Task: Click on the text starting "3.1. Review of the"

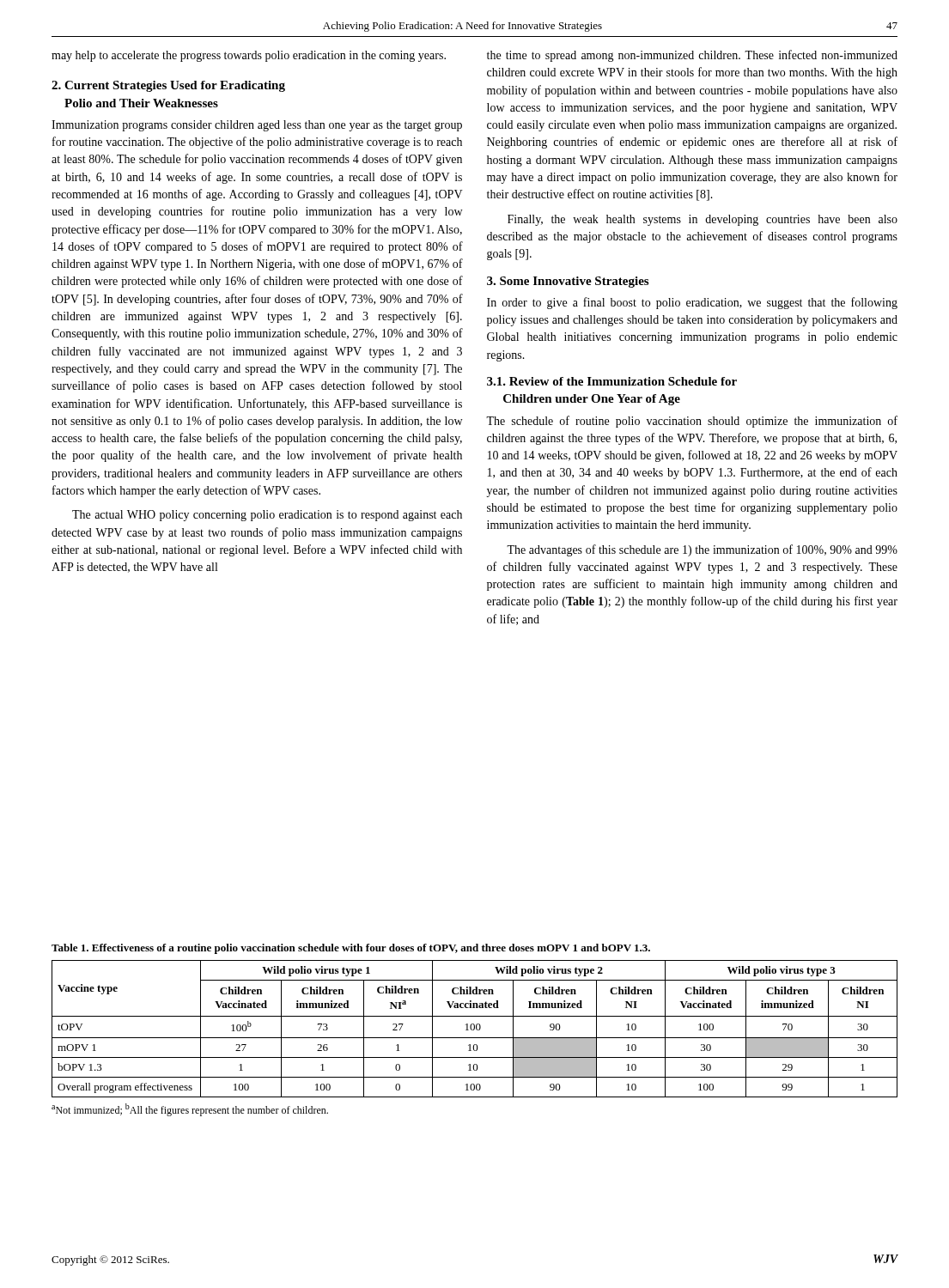Action: [x=612, y=390]
